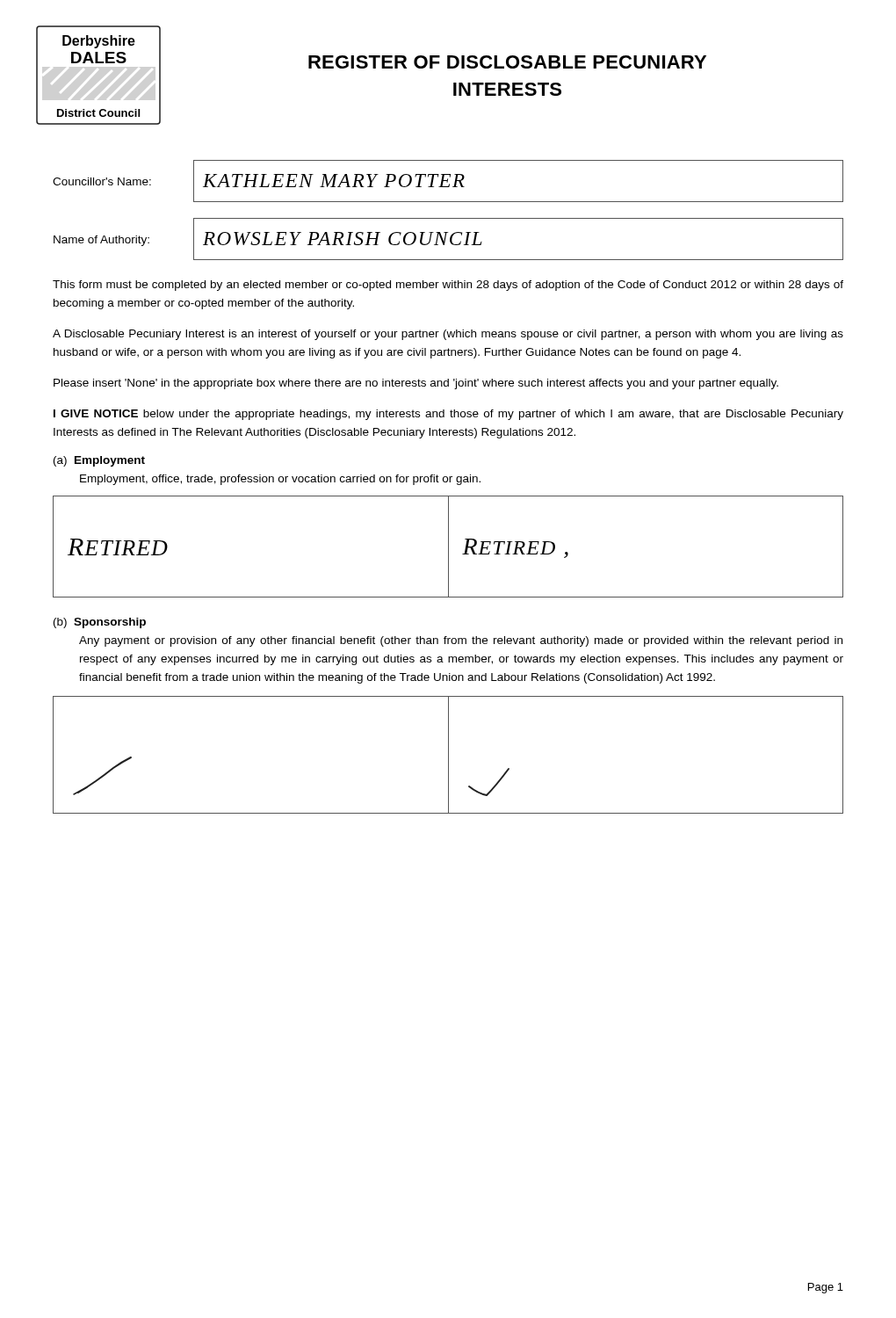
Task: Click the passage that begins "Please insert 'None' in the appropriate"
Action: (x=416, y=382)
